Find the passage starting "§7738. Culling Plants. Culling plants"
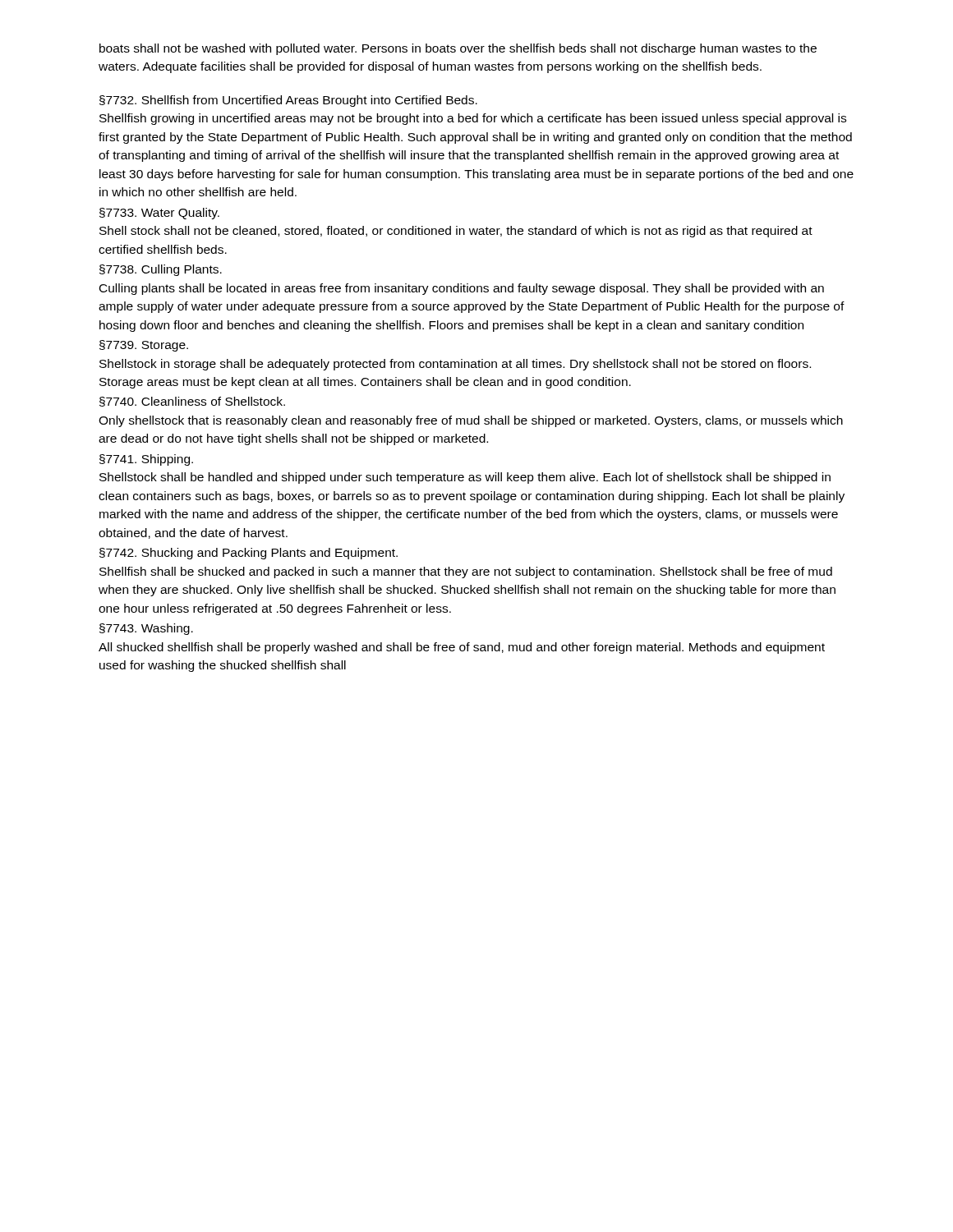This screenshot has width=953, height=1232. [x=471, y=297]
